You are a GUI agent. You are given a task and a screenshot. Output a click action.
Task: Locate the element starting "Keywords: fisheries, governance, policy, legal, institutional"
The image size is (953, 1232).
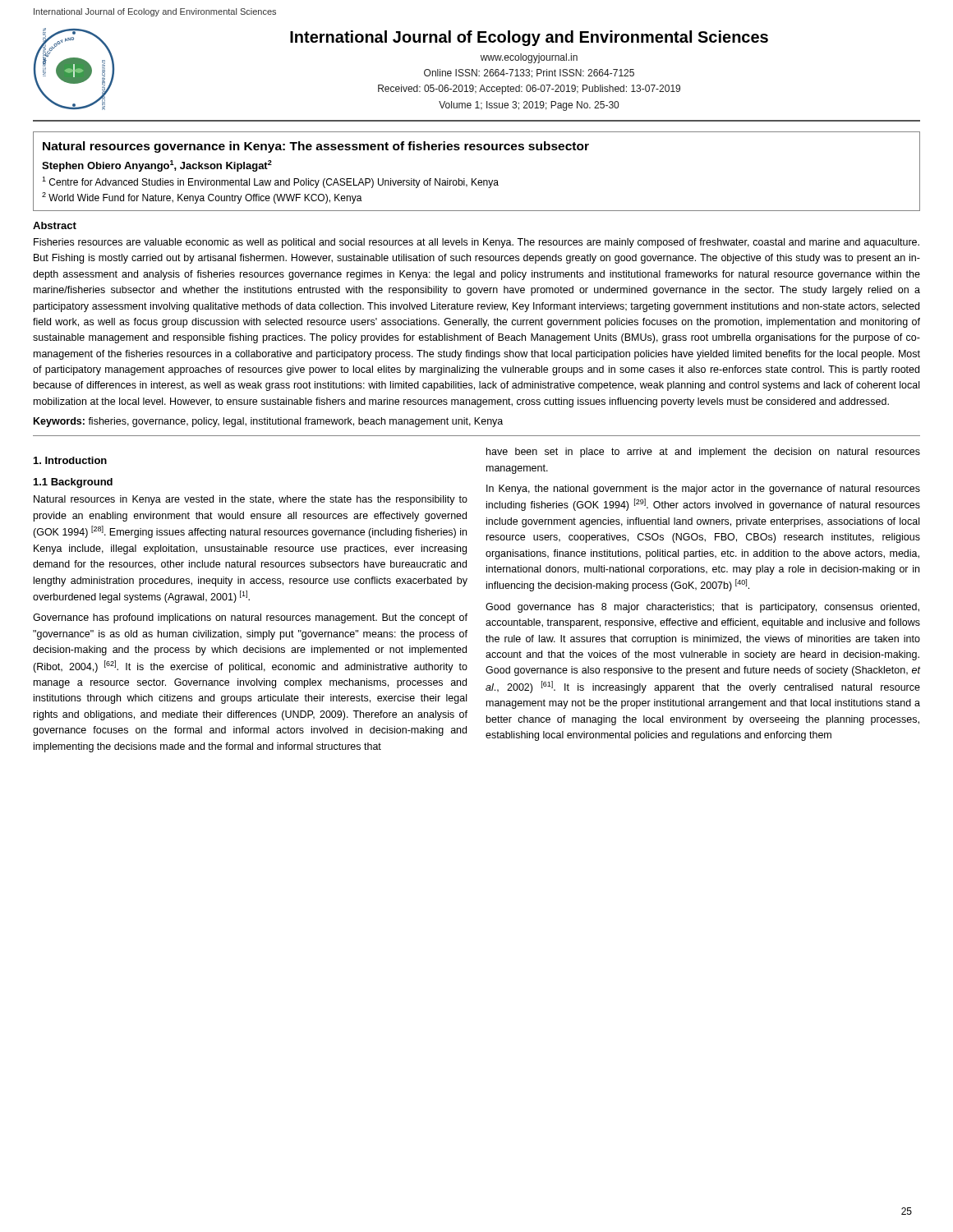pyautogui.click(x=268, y=422)
